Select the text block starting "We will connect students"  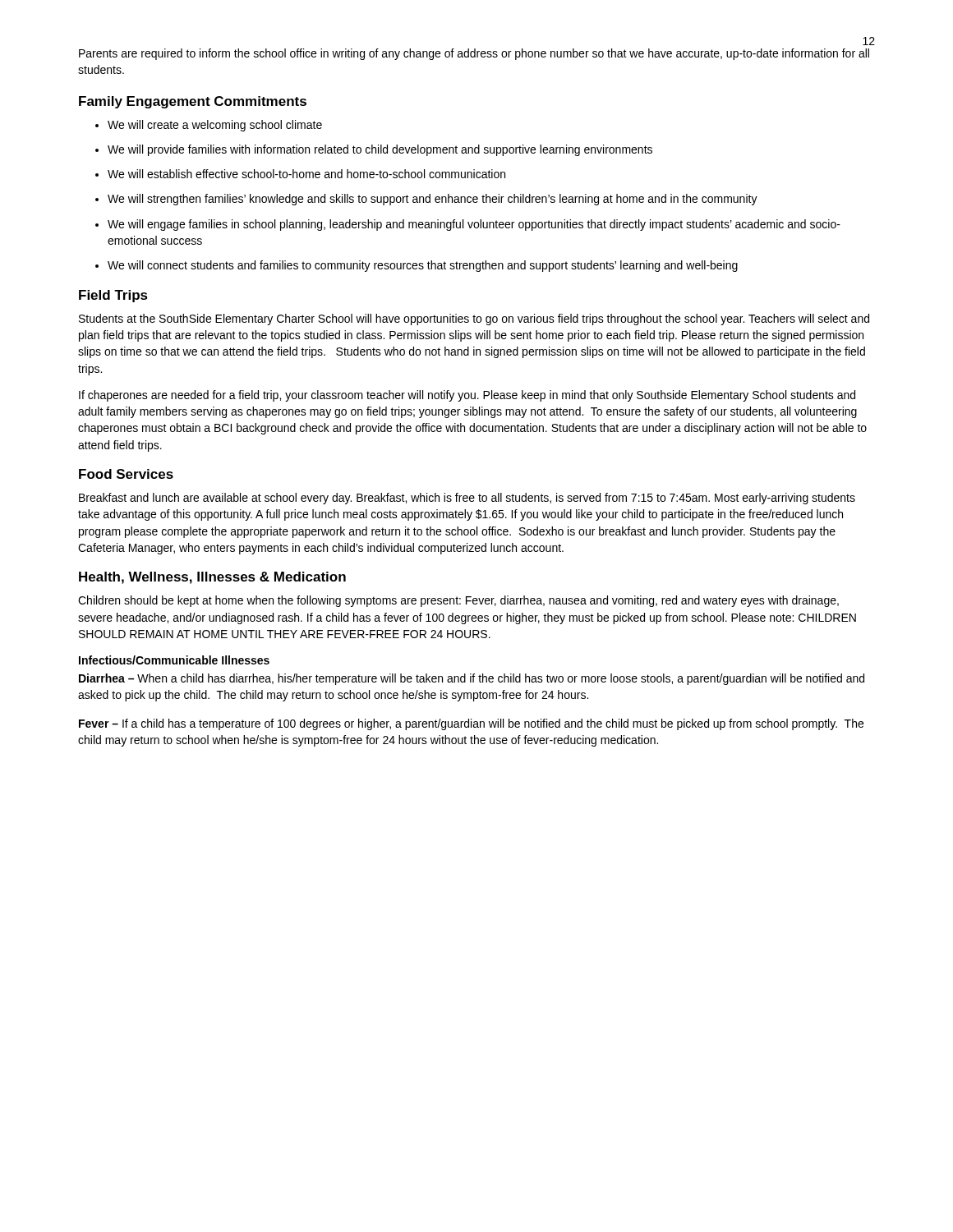pos(476,266)
